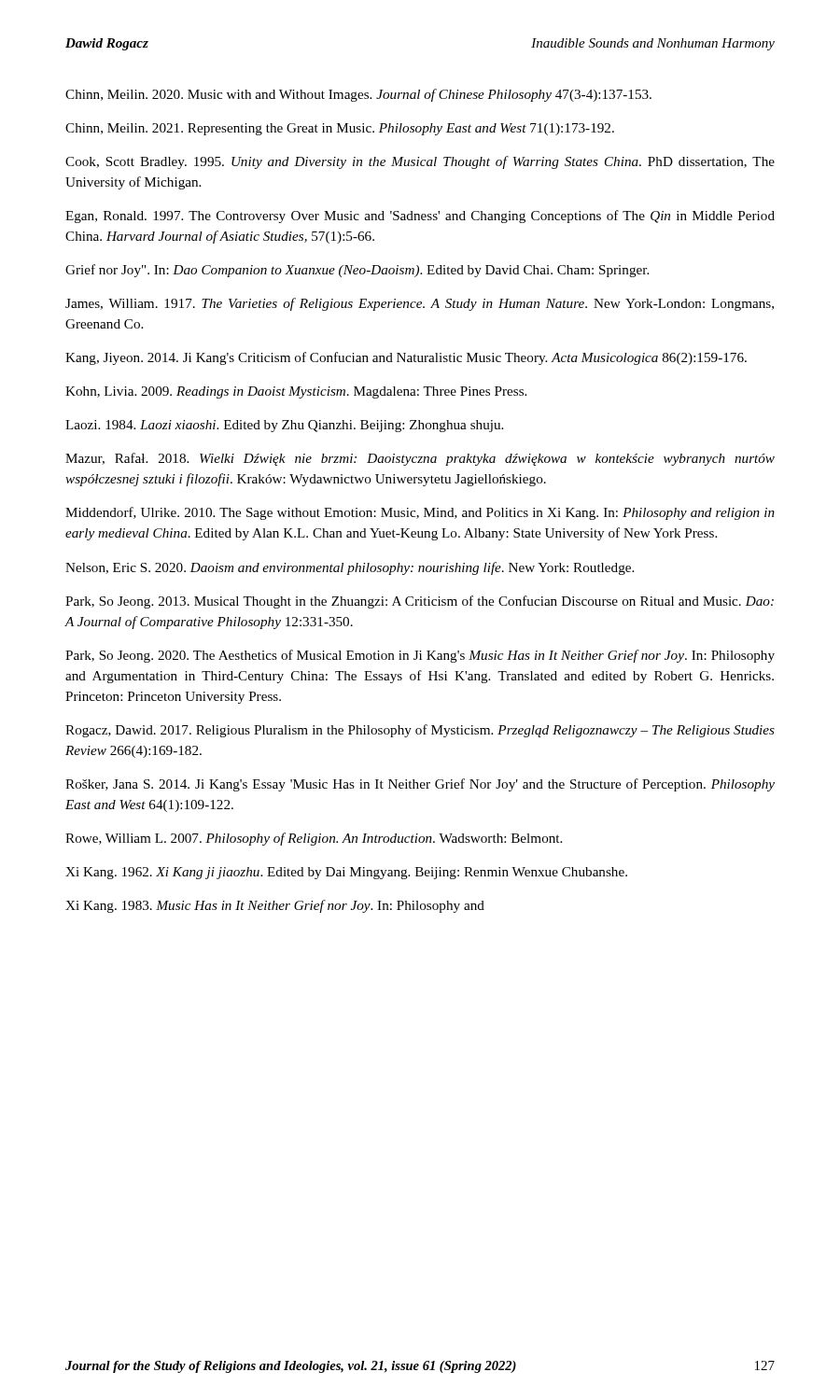
Task: Point to the block beginning "Nelson, Eric S. 2020."
Action: pos(350,567)
